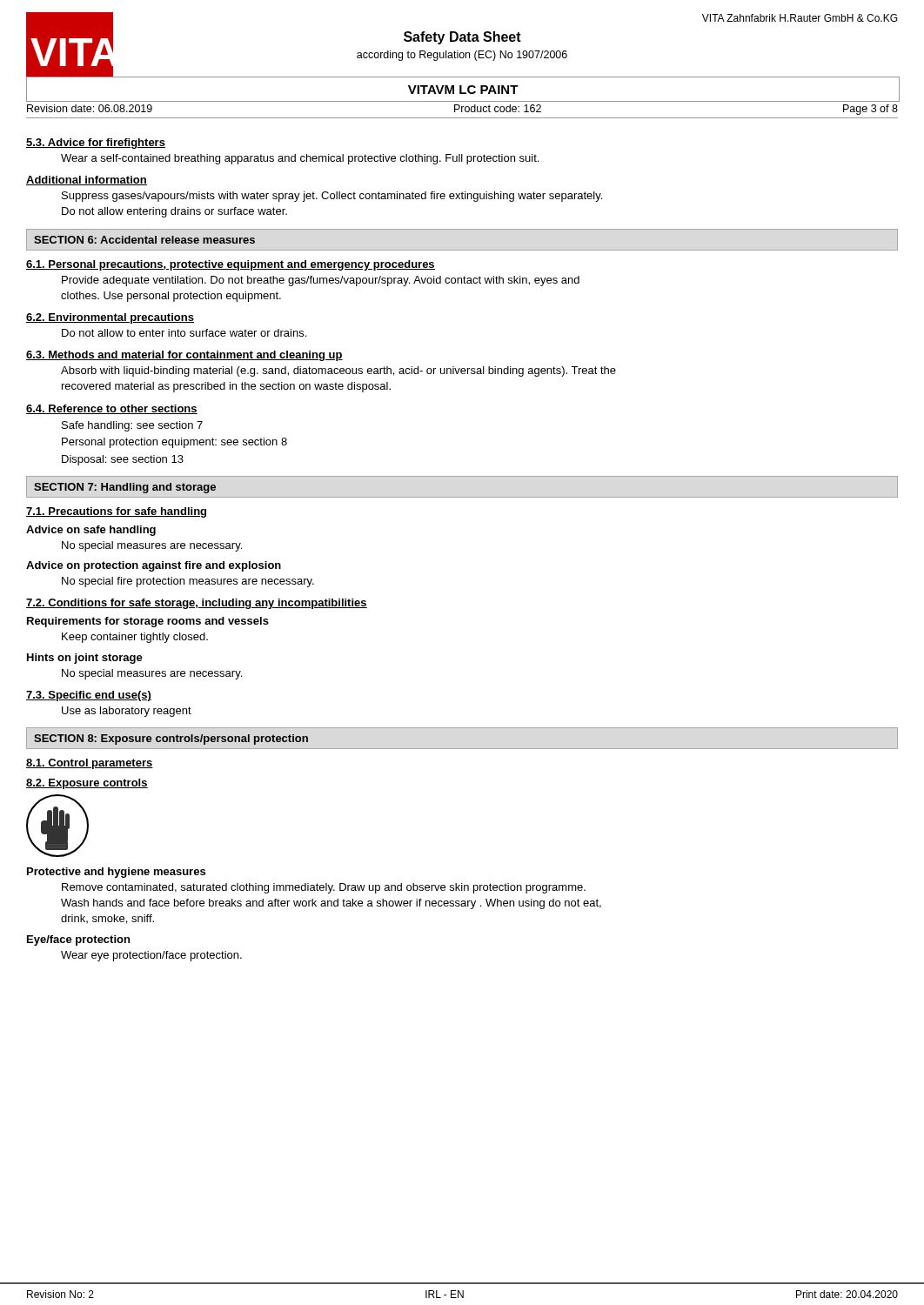Click on the passage starting "Use as laboratory reagent"
This screenshot has height=1305, width=924.
(126, 710)
